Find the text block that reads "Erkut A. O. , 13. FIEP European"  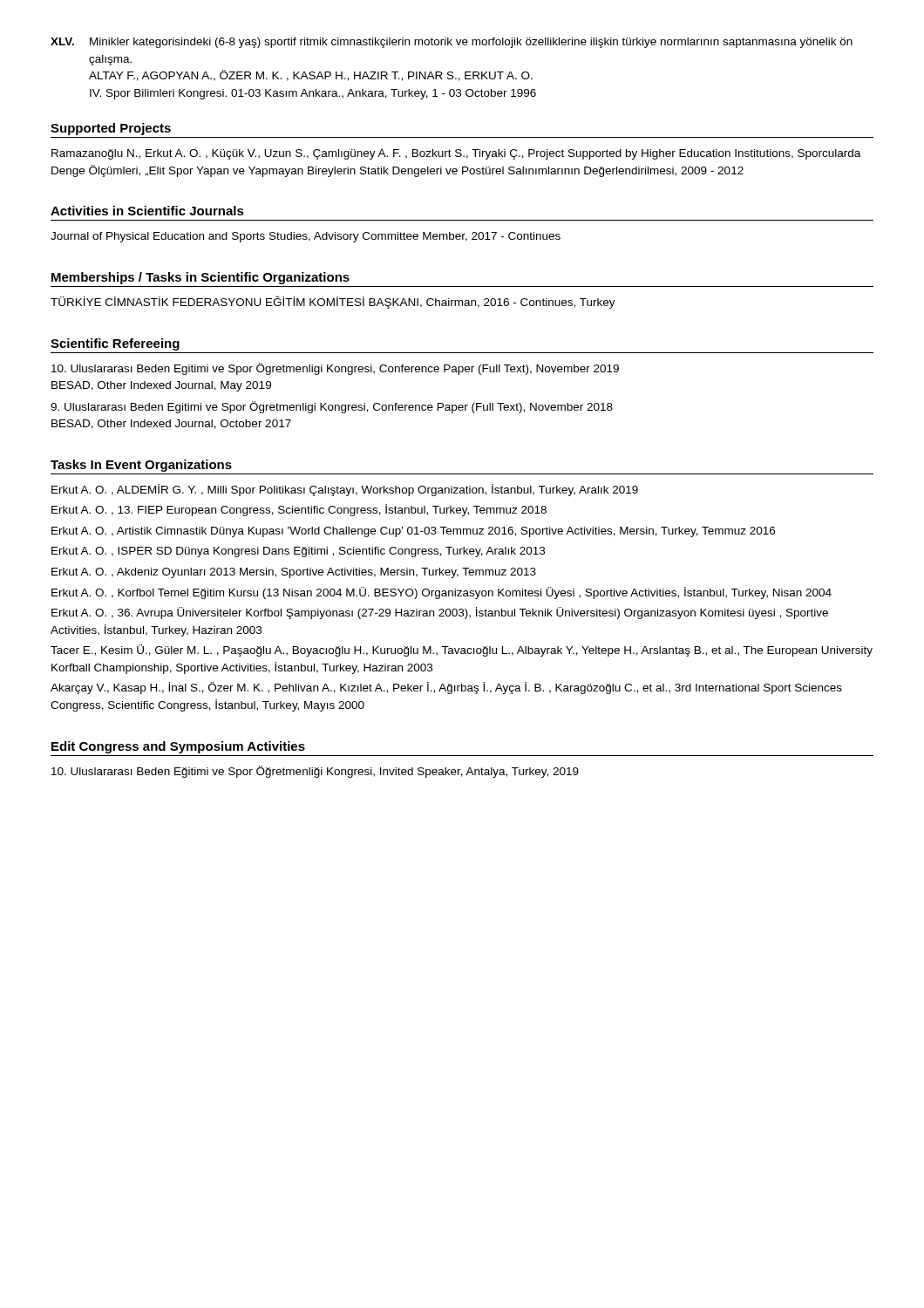[299, 510]
